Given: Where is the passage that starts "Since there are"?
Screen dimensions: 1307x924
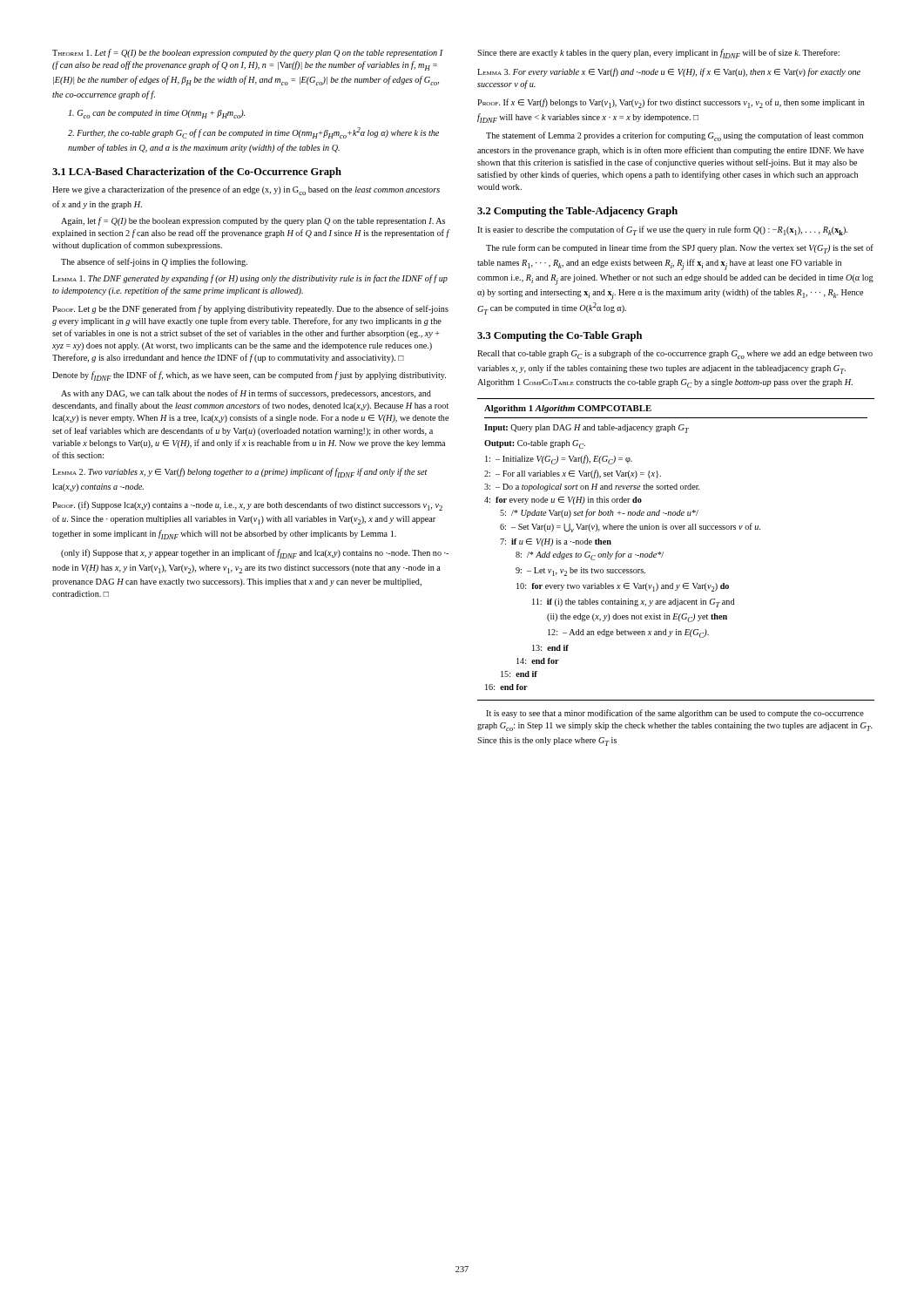Looking at the screenshot, I should [676, 54].
